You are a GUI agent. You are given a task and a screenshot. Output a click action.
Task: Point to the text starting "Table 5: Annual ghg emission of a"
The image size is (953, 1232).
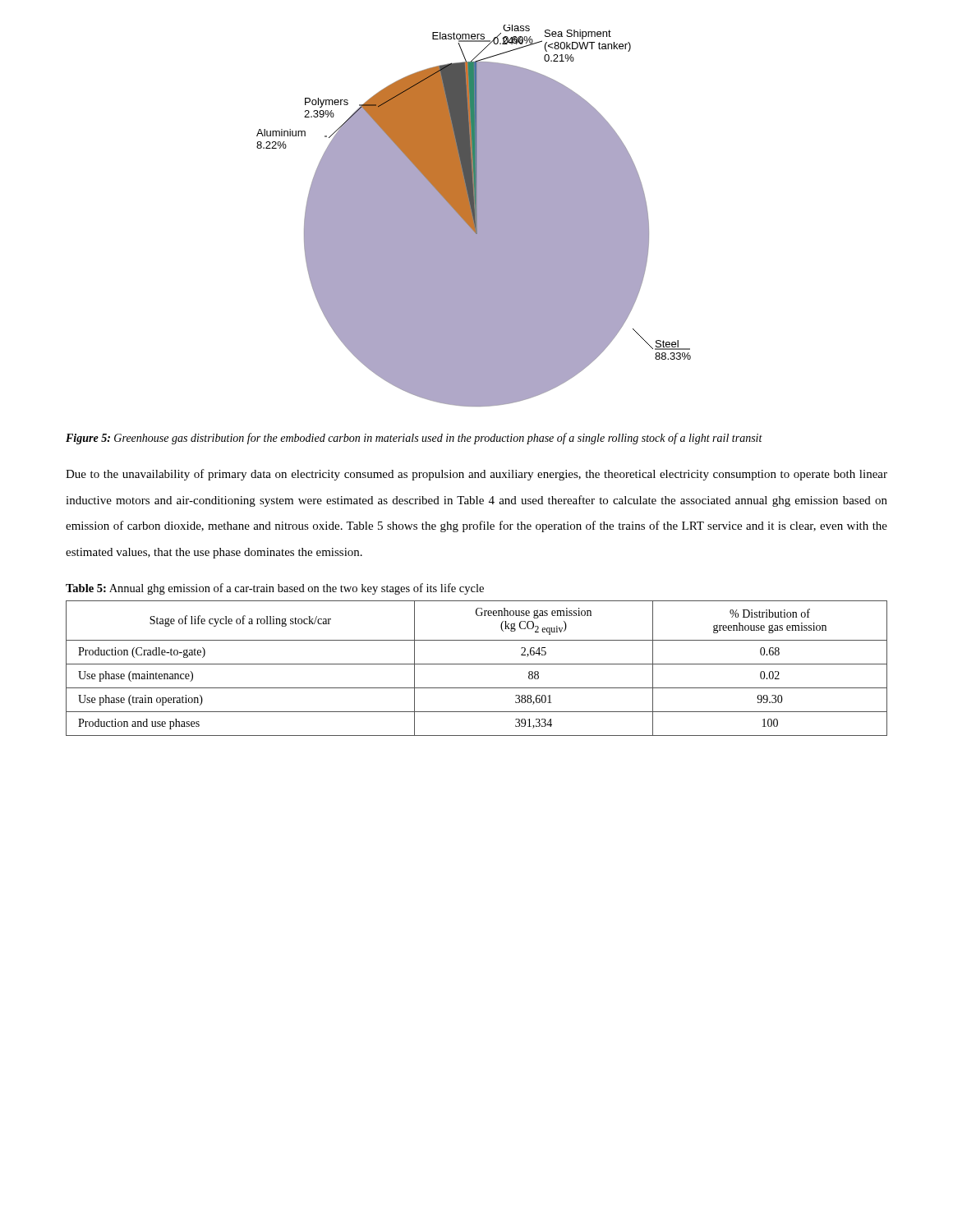tap(275, 588)
